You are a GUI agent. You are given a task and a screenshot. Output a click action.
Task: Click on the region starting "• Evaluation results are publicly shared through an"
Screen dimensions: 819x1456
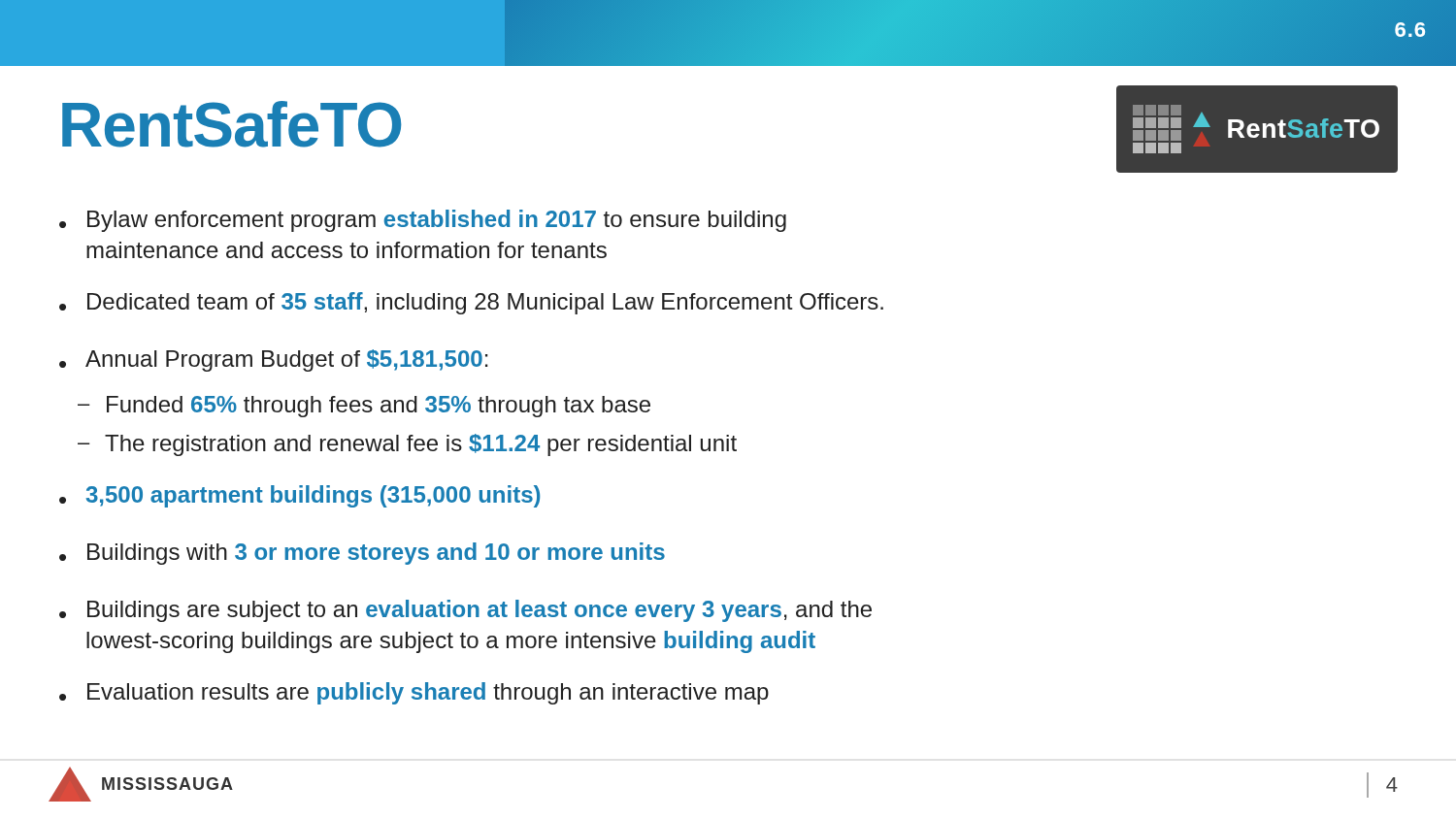click(x=728, y=695)
